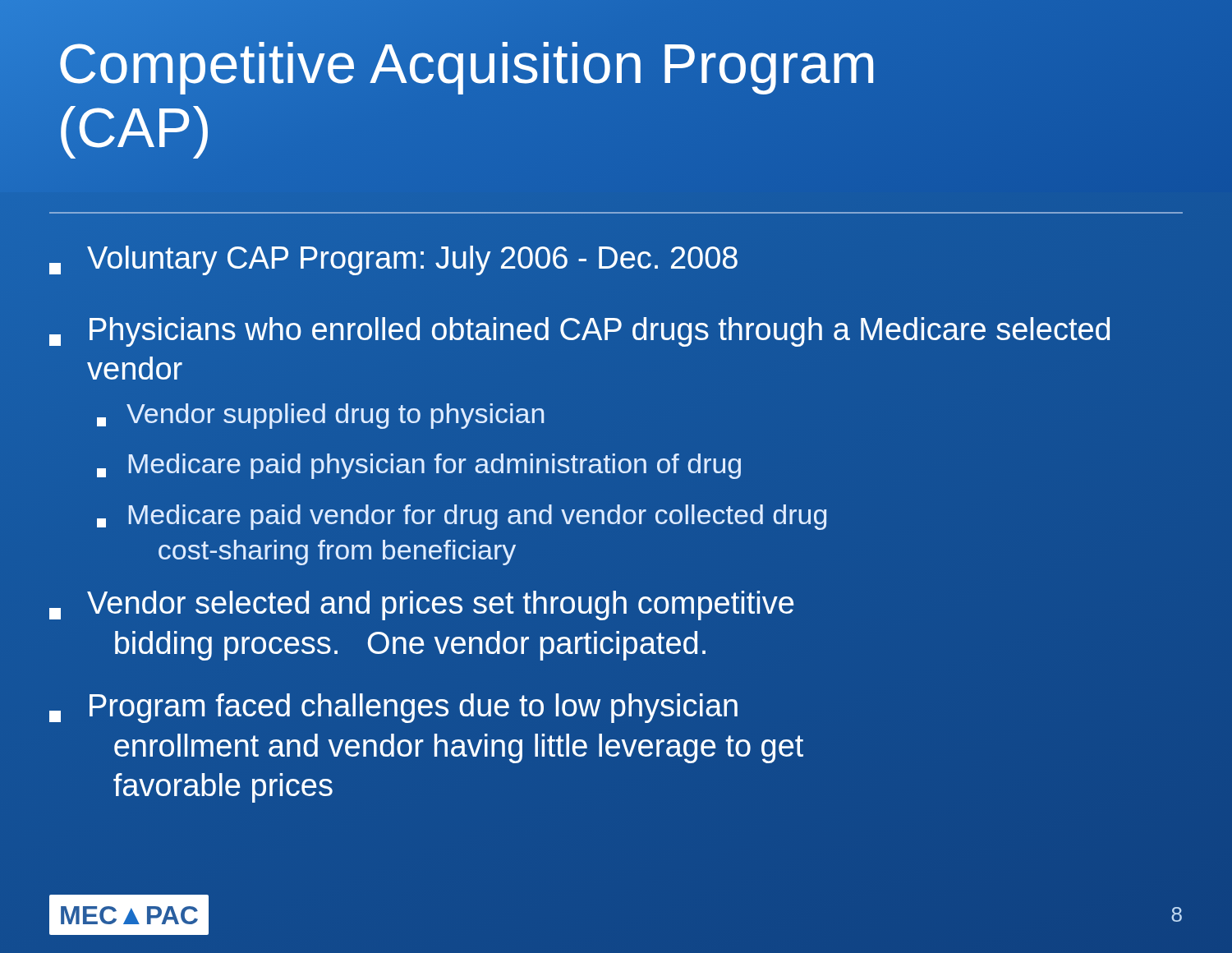
Task: Click on the block starting "Program faced challenges due to low"
Action: coord(426,746)
